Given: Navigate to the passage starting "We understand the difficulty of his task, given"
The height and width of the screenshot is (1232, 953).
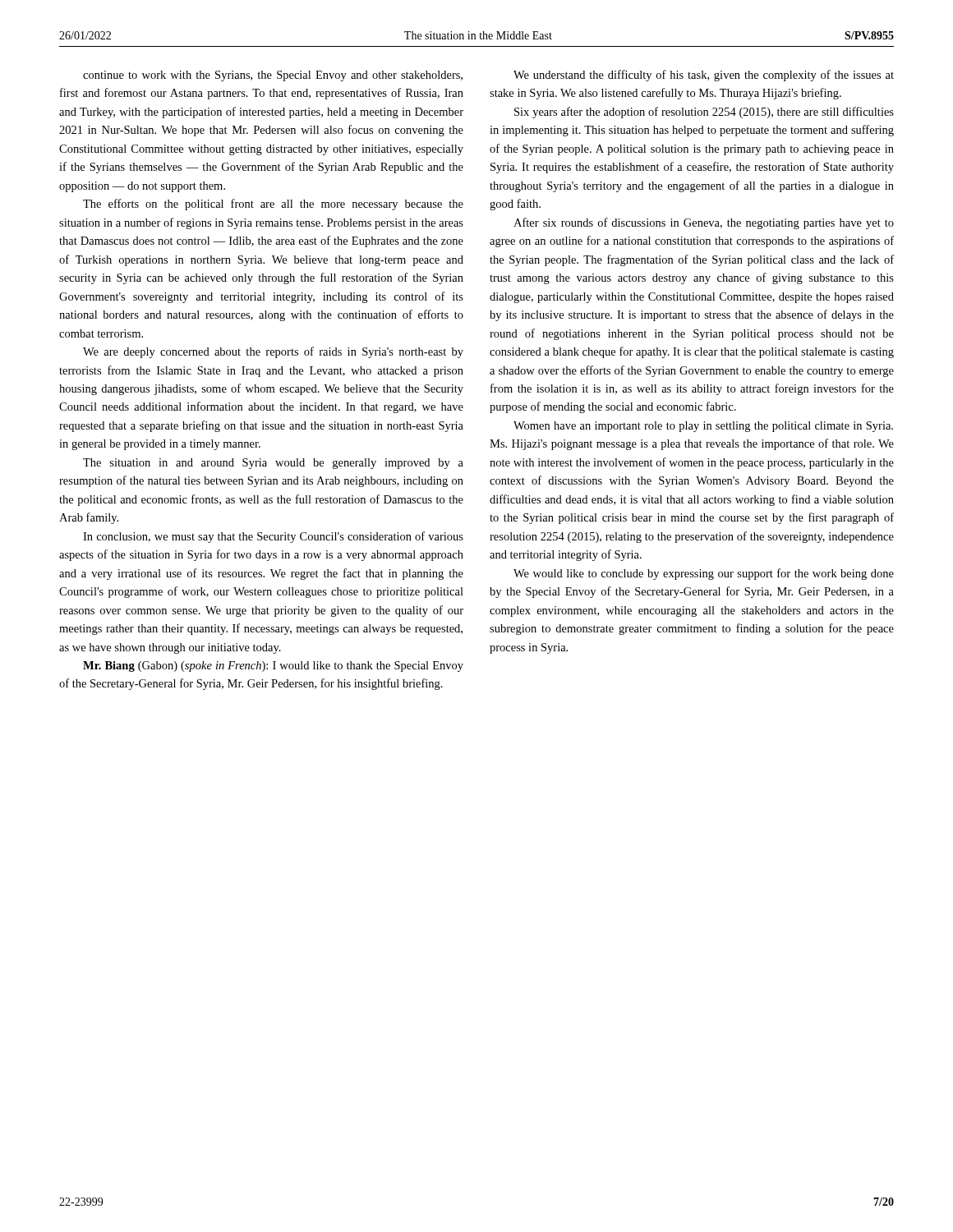Looking at the screenshot, I should (692, 84).
